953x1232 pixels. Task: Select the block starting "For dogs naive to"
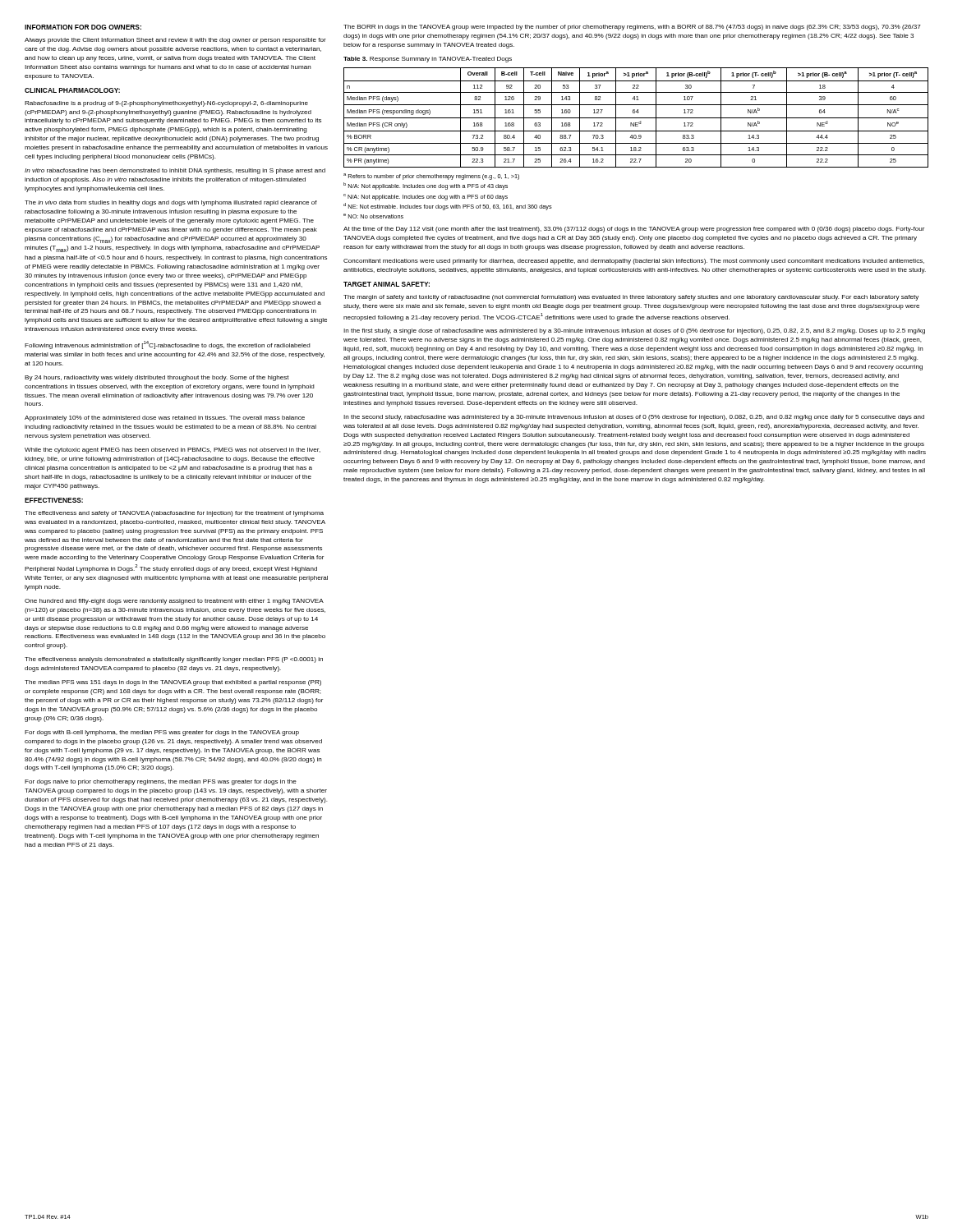click(x=177, y=814)
